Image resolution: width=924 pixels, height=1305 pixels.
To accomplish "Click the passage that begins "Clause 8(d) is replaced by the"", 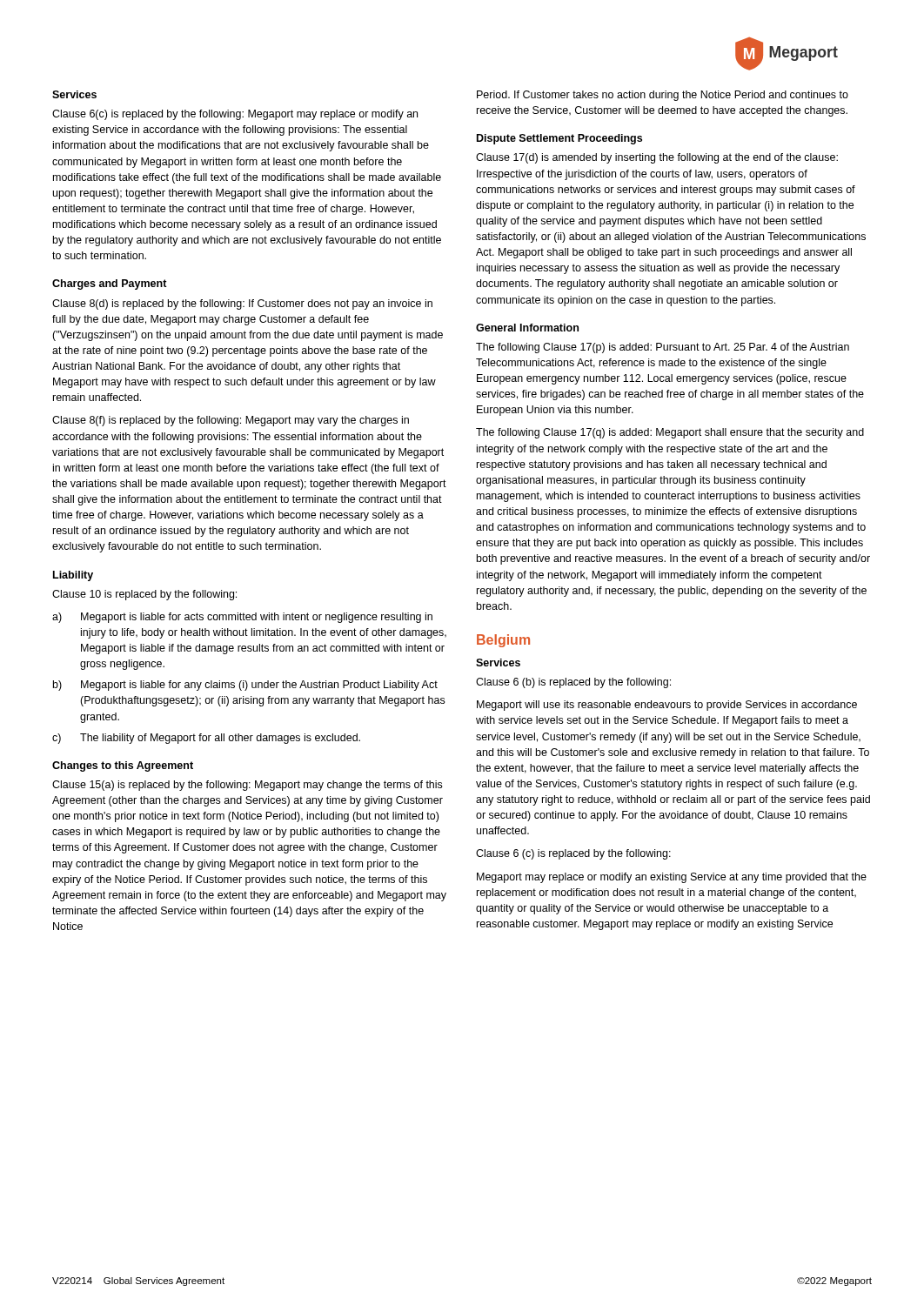I will tap(248, 351).
